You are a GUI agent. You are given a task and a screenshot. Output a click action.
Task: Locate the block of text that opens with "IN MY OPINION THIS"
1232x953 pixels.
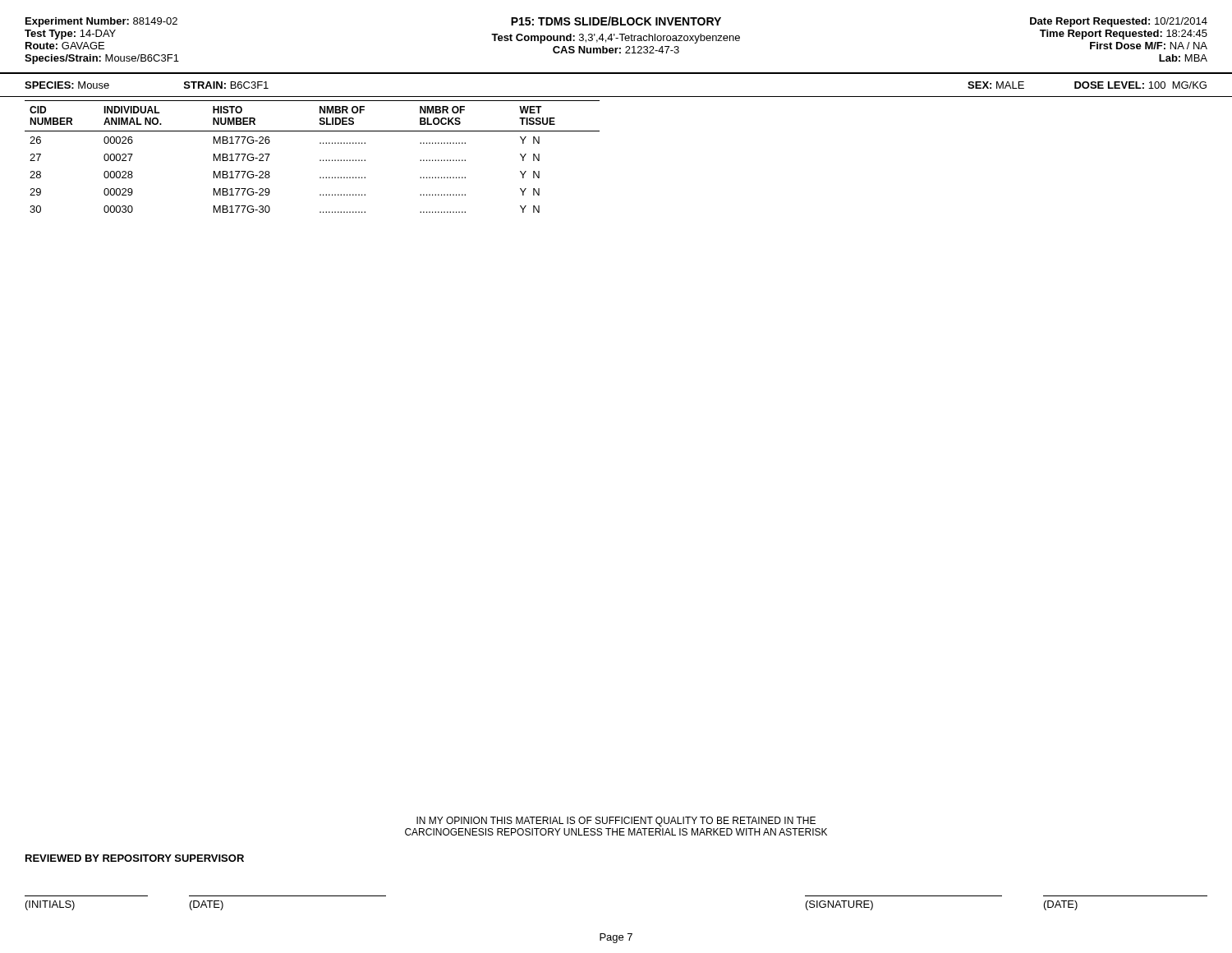(x=616, y=826)
